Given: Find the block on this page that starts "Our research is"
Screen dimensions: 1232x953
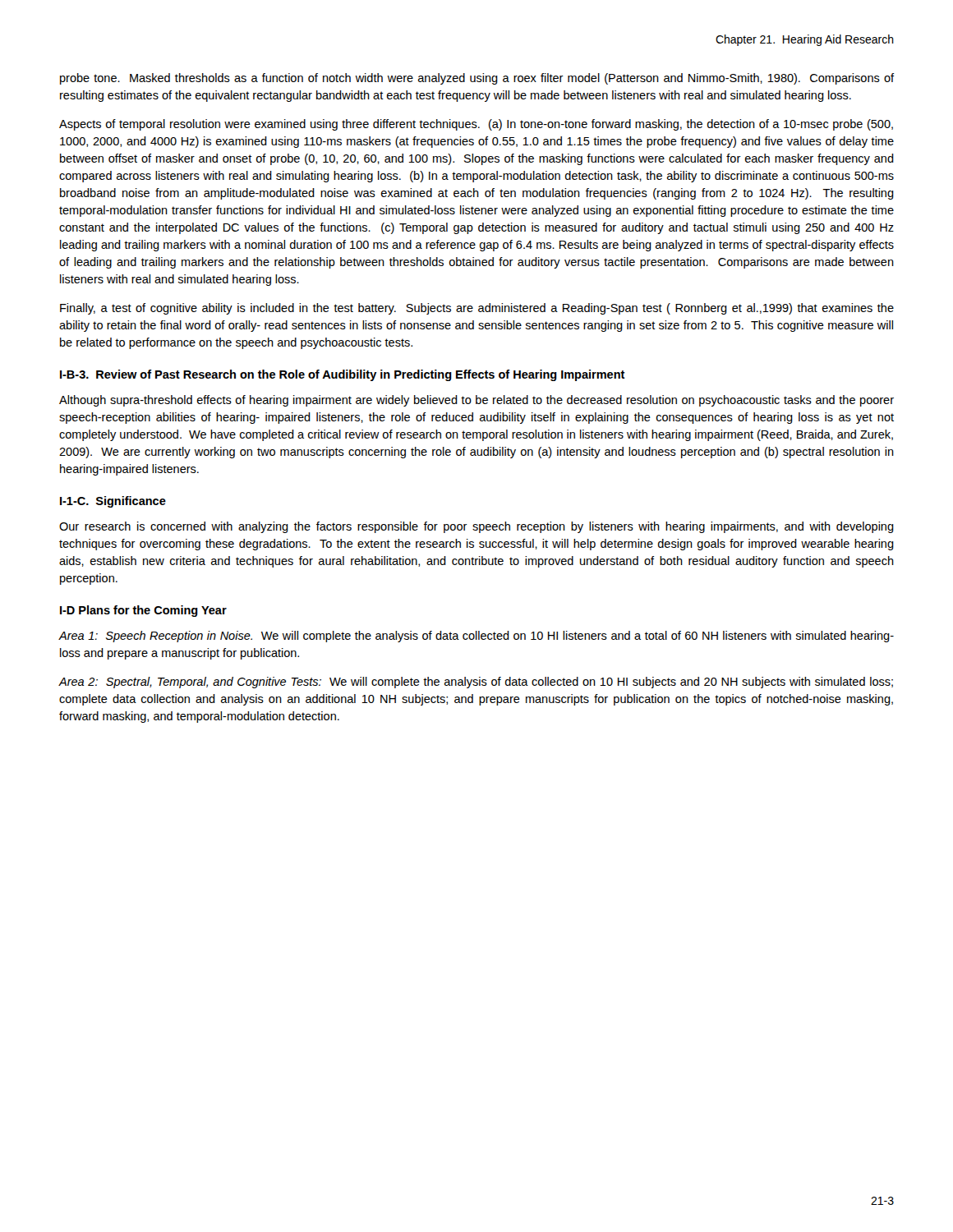Looking at the screenshot, I should point(476,553).
